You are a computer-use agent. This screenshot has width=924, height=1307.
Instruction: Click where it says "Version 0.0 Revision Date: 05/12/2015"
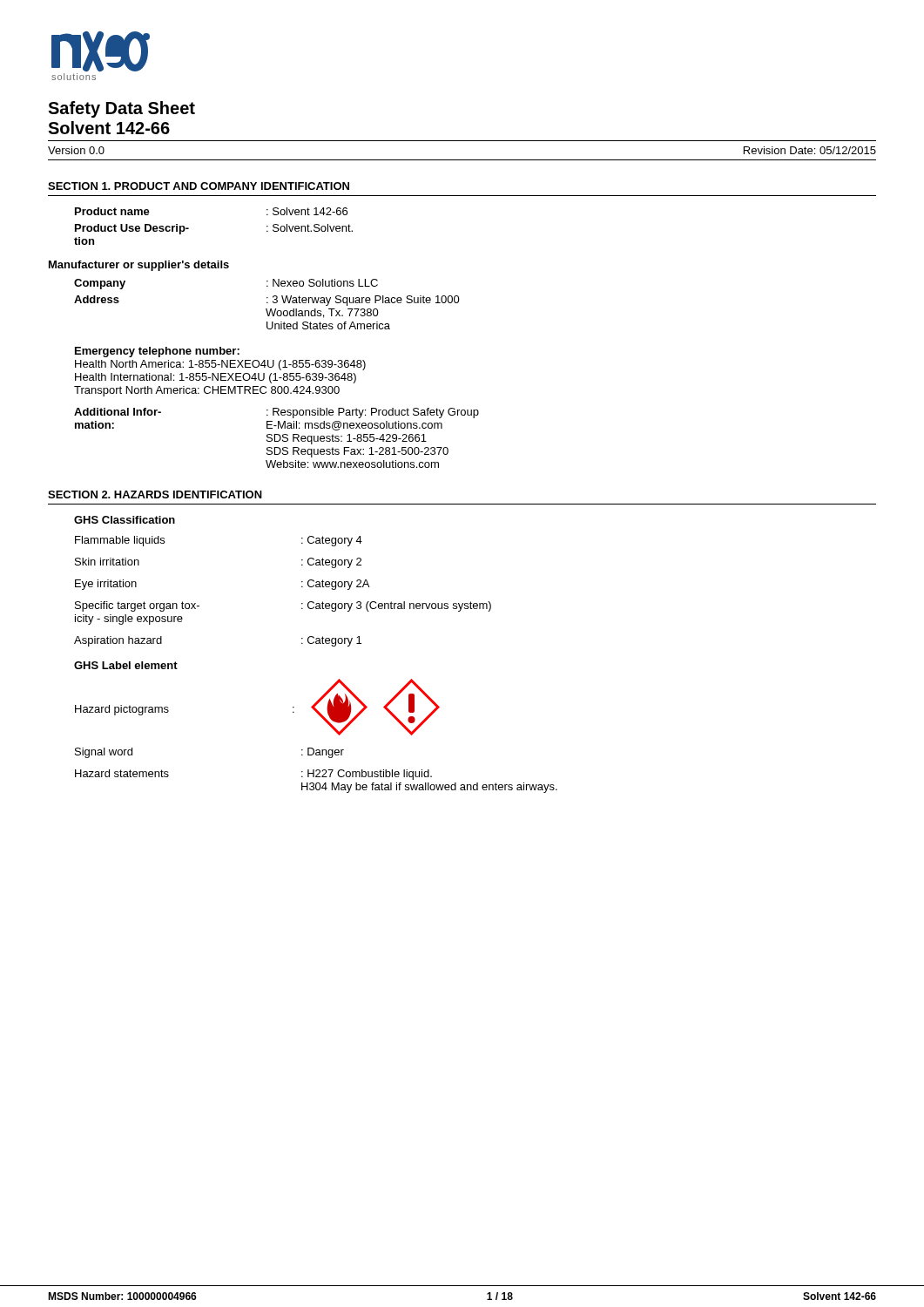click(x=462, y=150)
